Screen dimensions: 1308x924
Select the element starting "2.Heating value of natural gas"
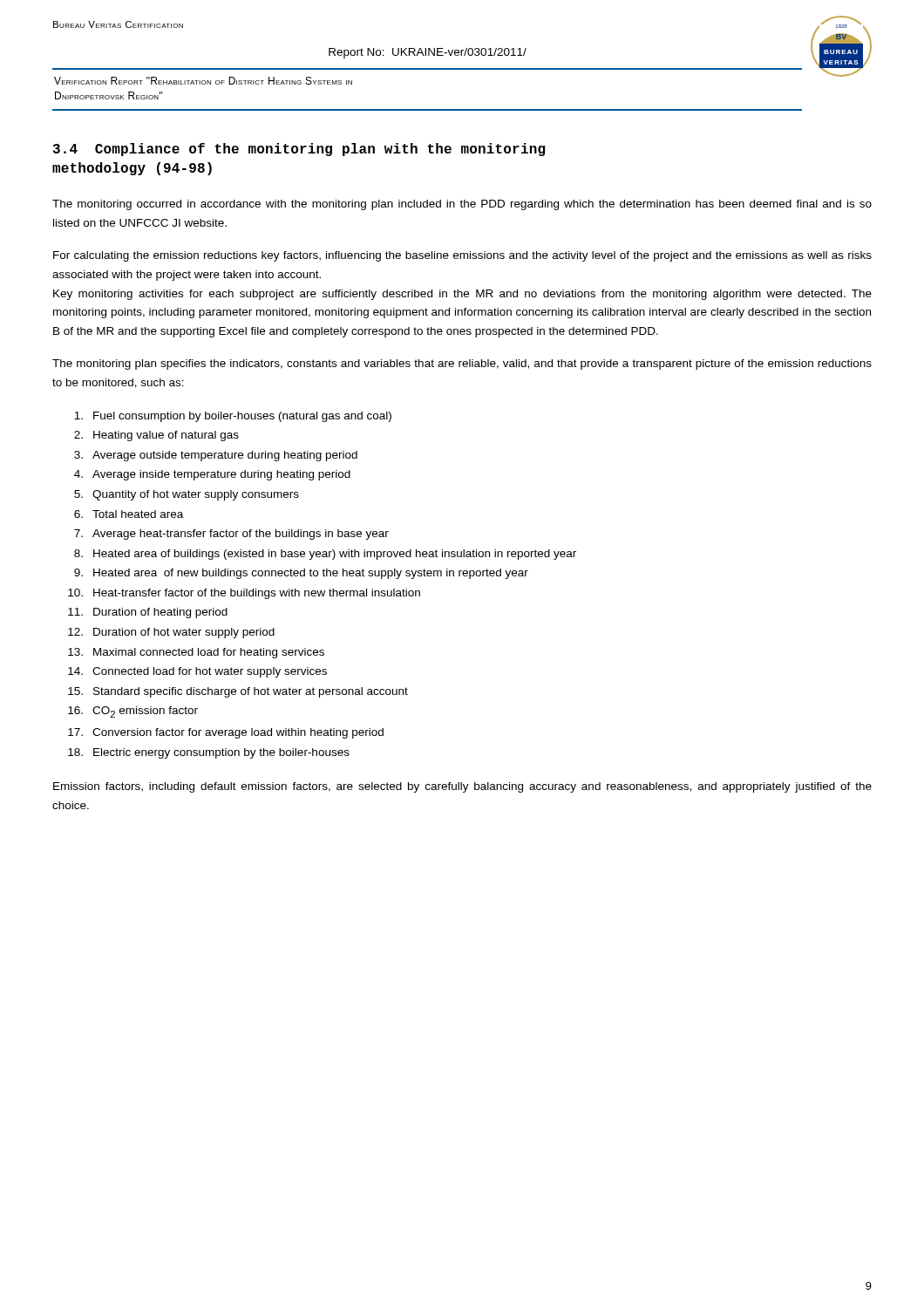click(x=156, y=436)
